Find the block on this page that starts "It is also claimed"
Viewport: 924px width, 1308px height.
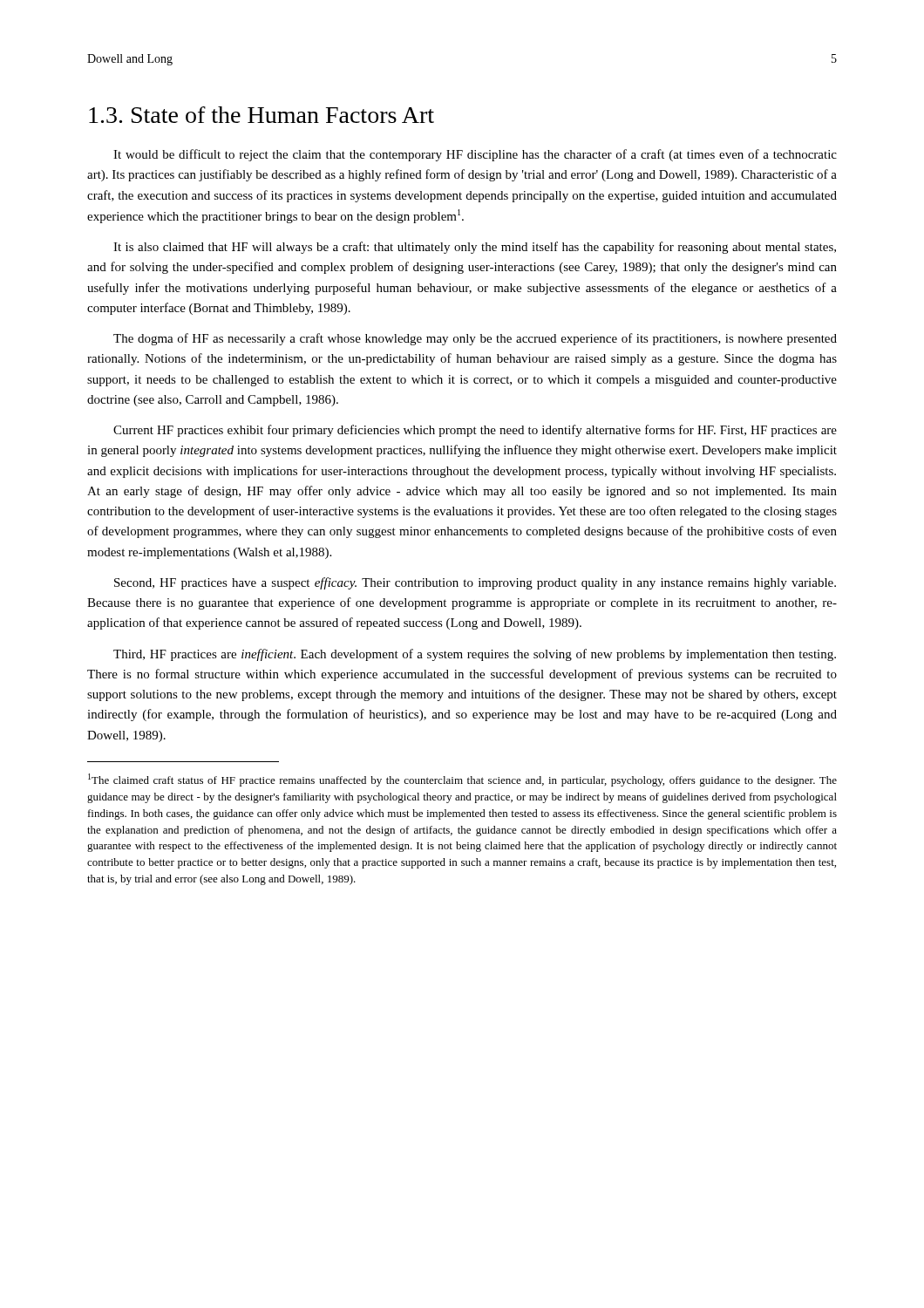coord(462,278)
